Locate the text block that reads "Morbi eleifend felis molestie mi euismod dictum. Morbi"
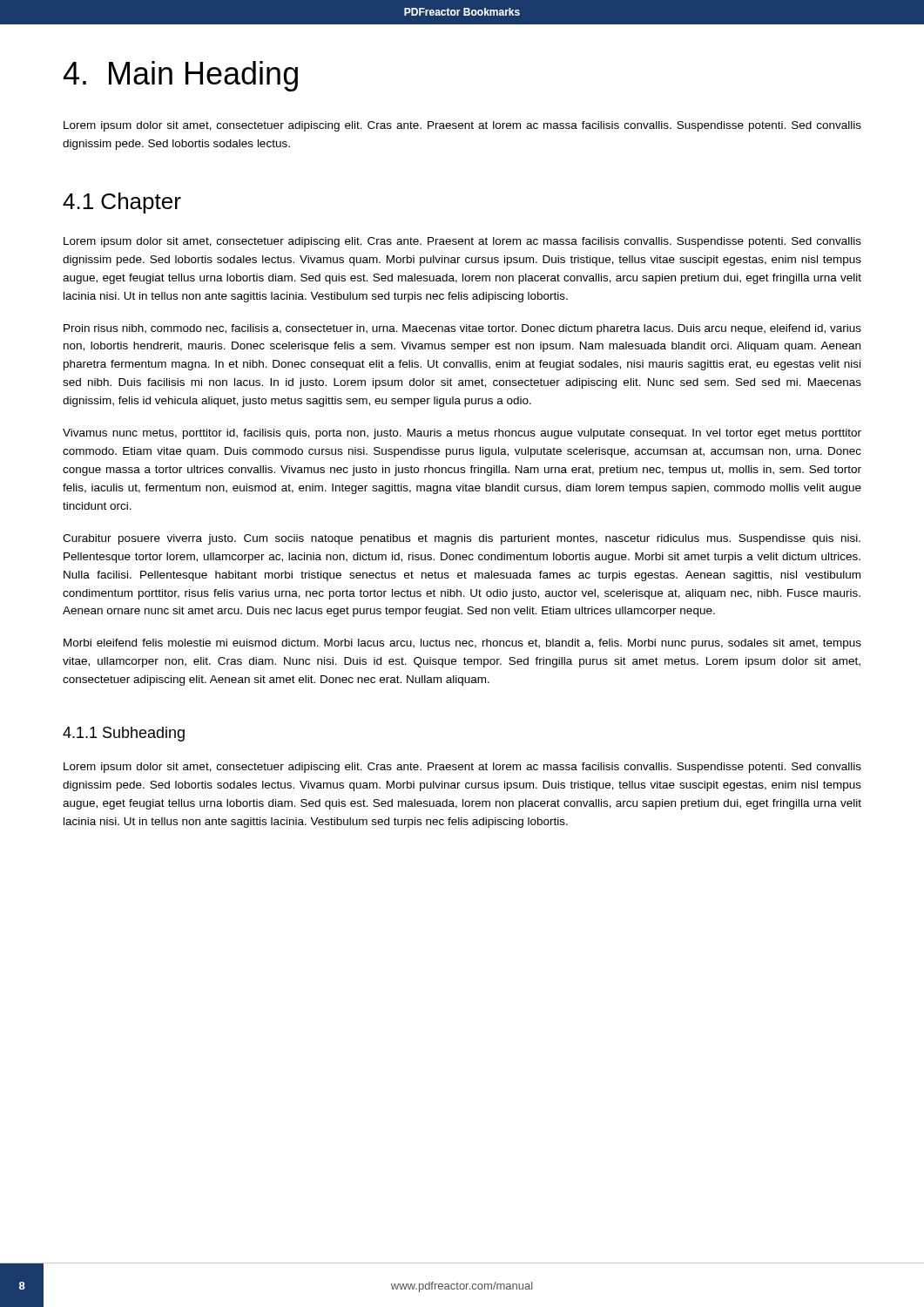Viewport: 924px width, 1307px height. [462, 661]
